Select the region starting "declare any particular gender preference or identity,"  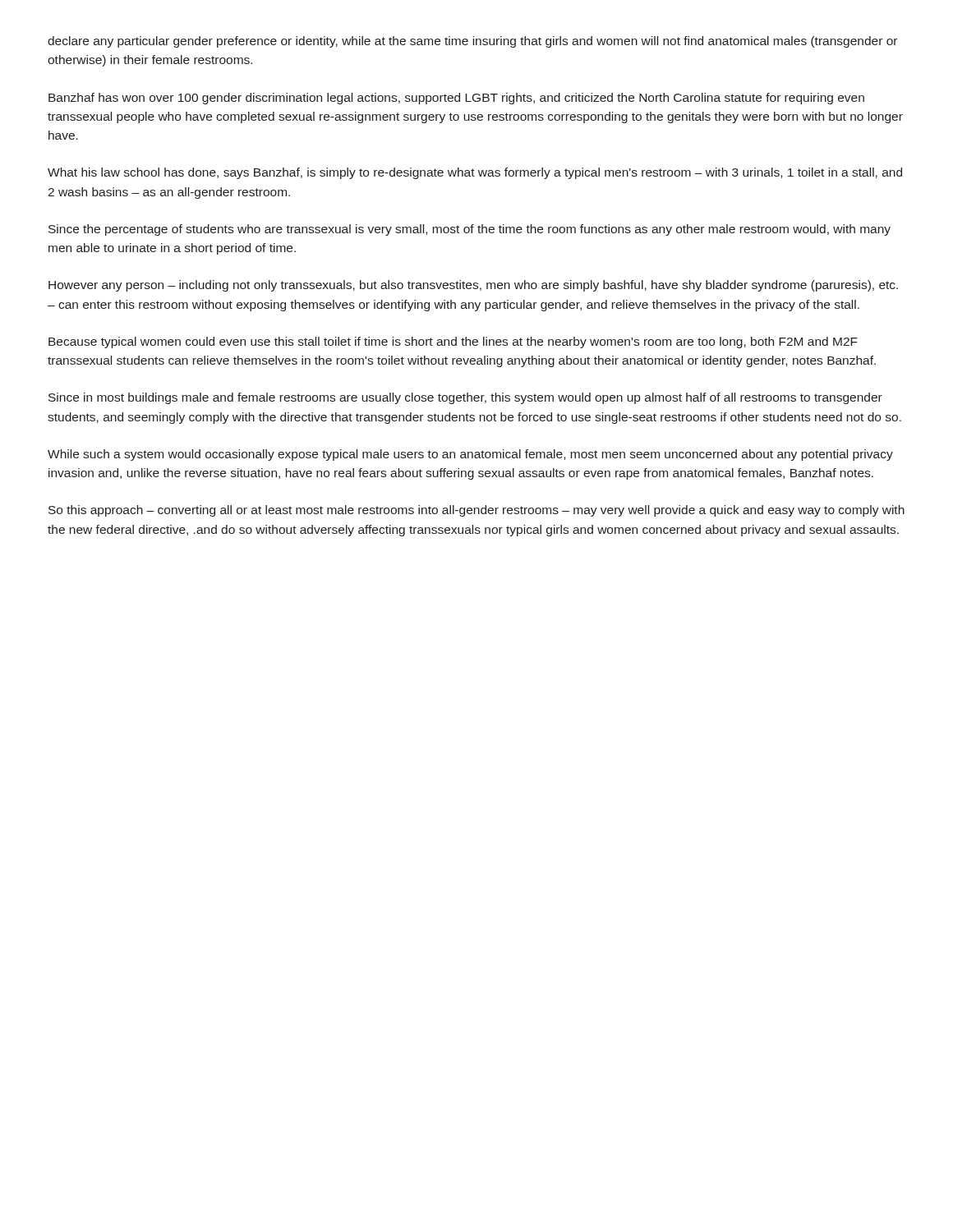pos(473,50)
